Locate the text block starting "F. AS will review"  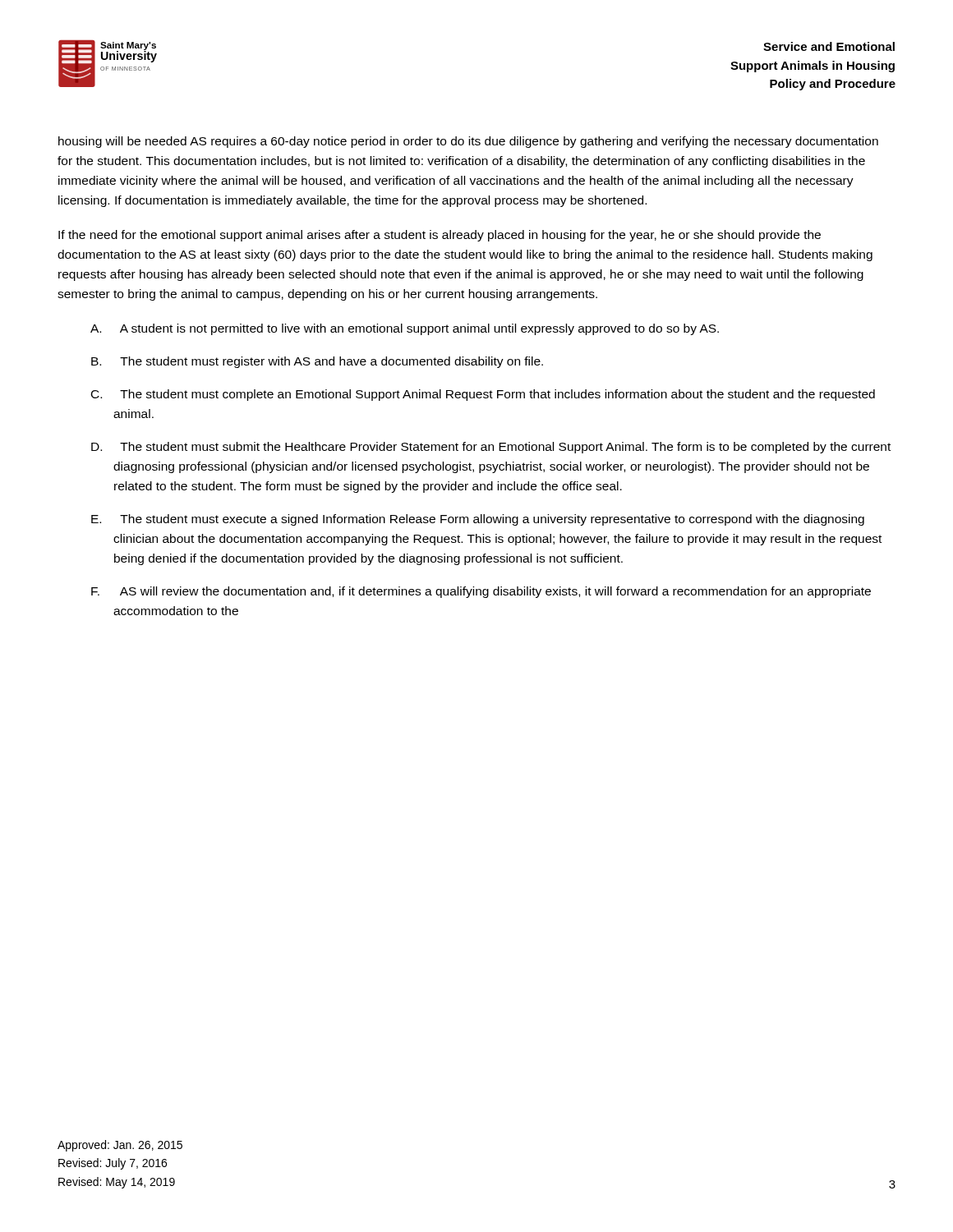pos(493,601)
